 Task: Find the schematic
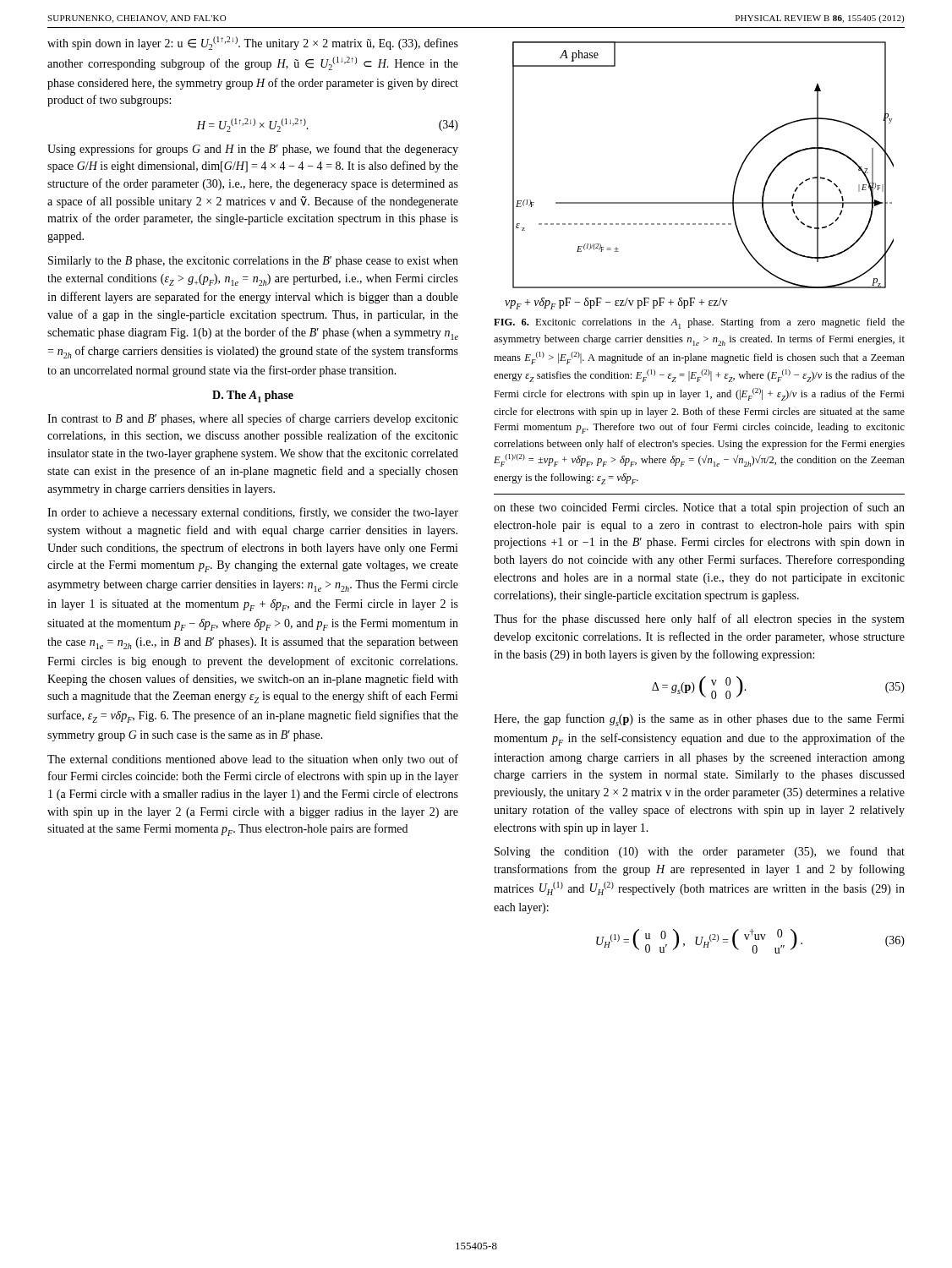pyautogui.click(x=699, y=172)
